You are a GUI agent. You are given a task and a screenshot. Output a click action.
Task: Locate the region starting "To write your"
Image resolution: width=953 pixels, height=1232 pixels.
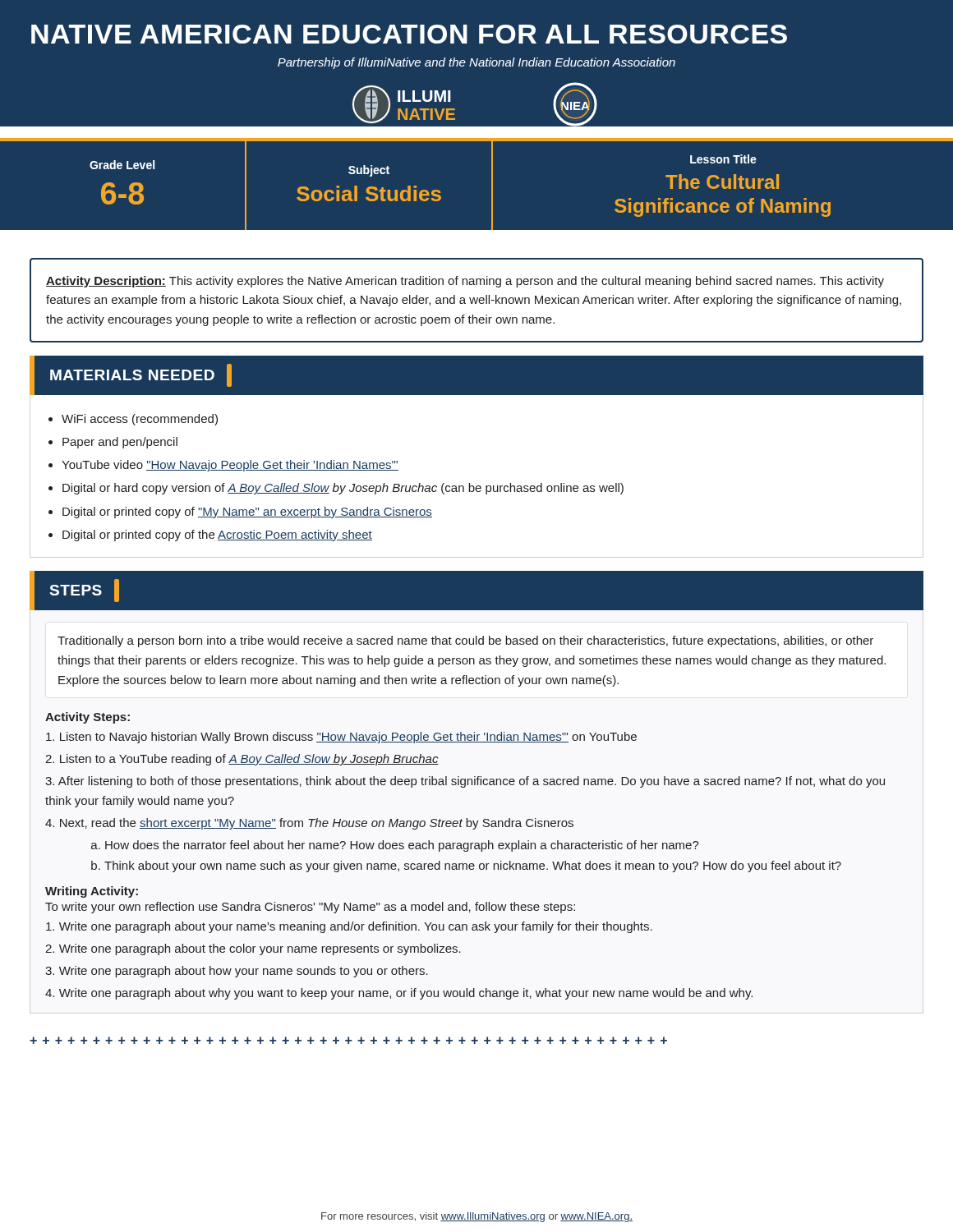pos(311,907)
